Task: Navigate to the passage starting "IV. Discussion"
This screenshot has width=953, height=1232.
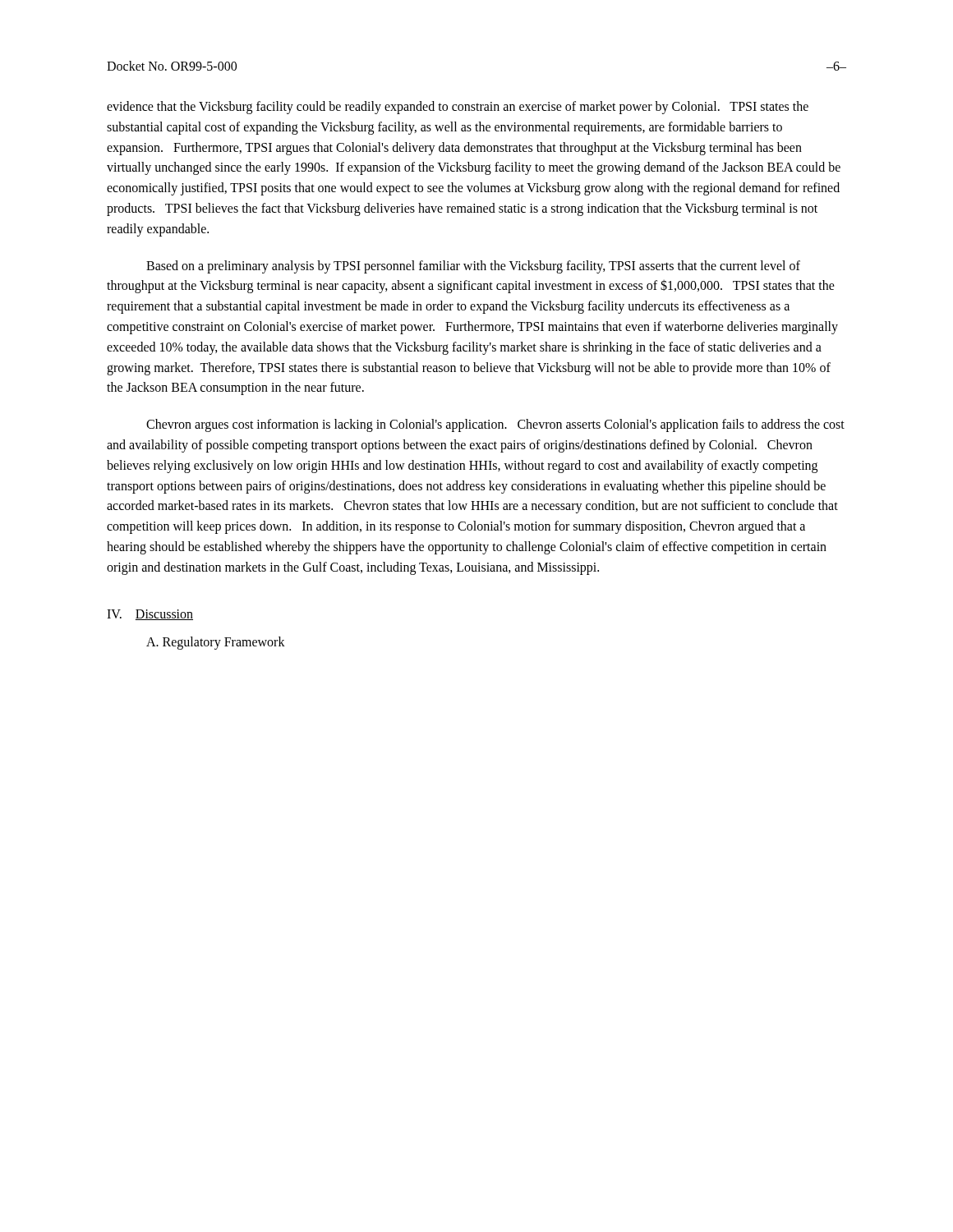Action: (150, 614)
